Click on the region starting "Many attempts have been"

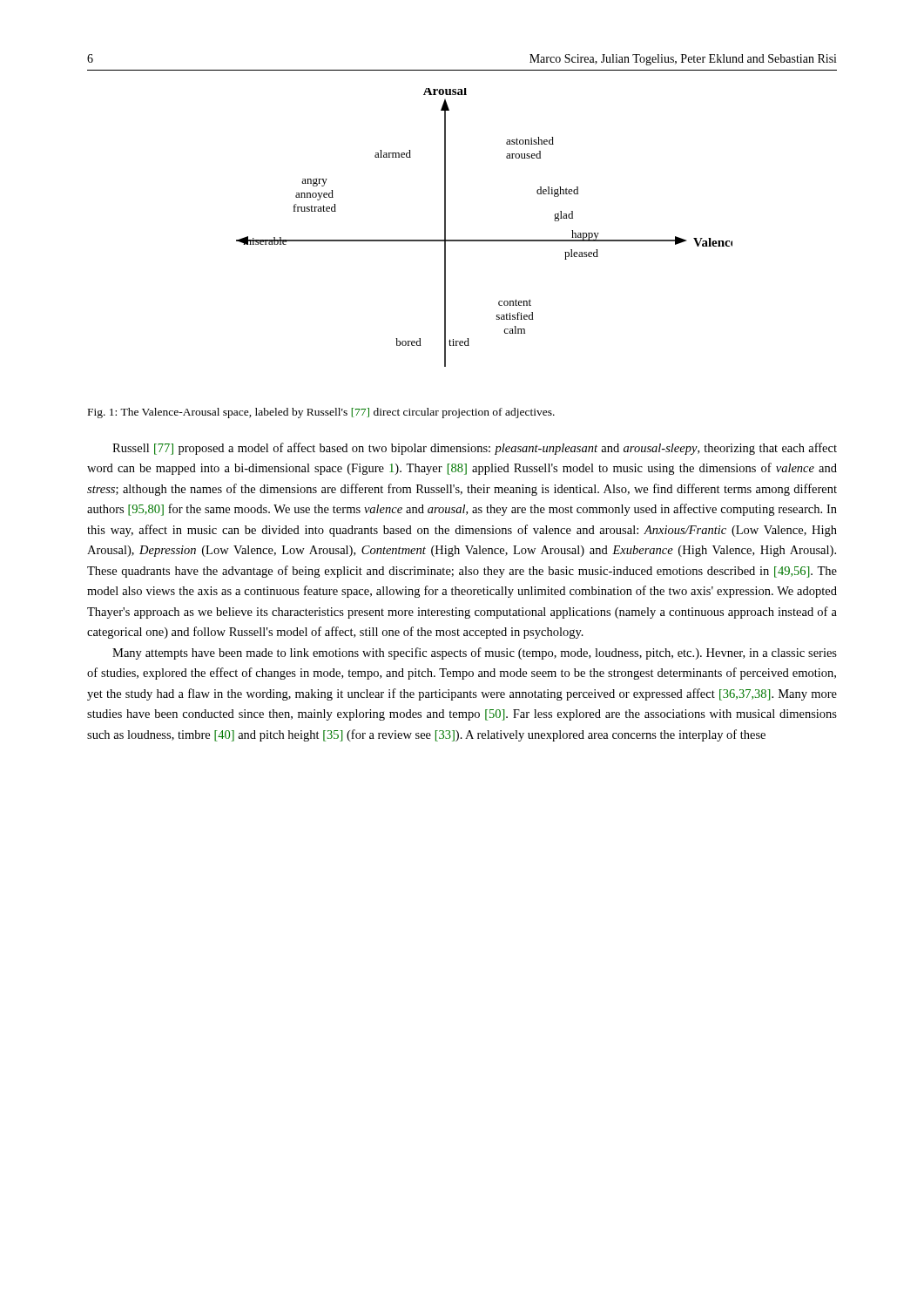[462, 693]
